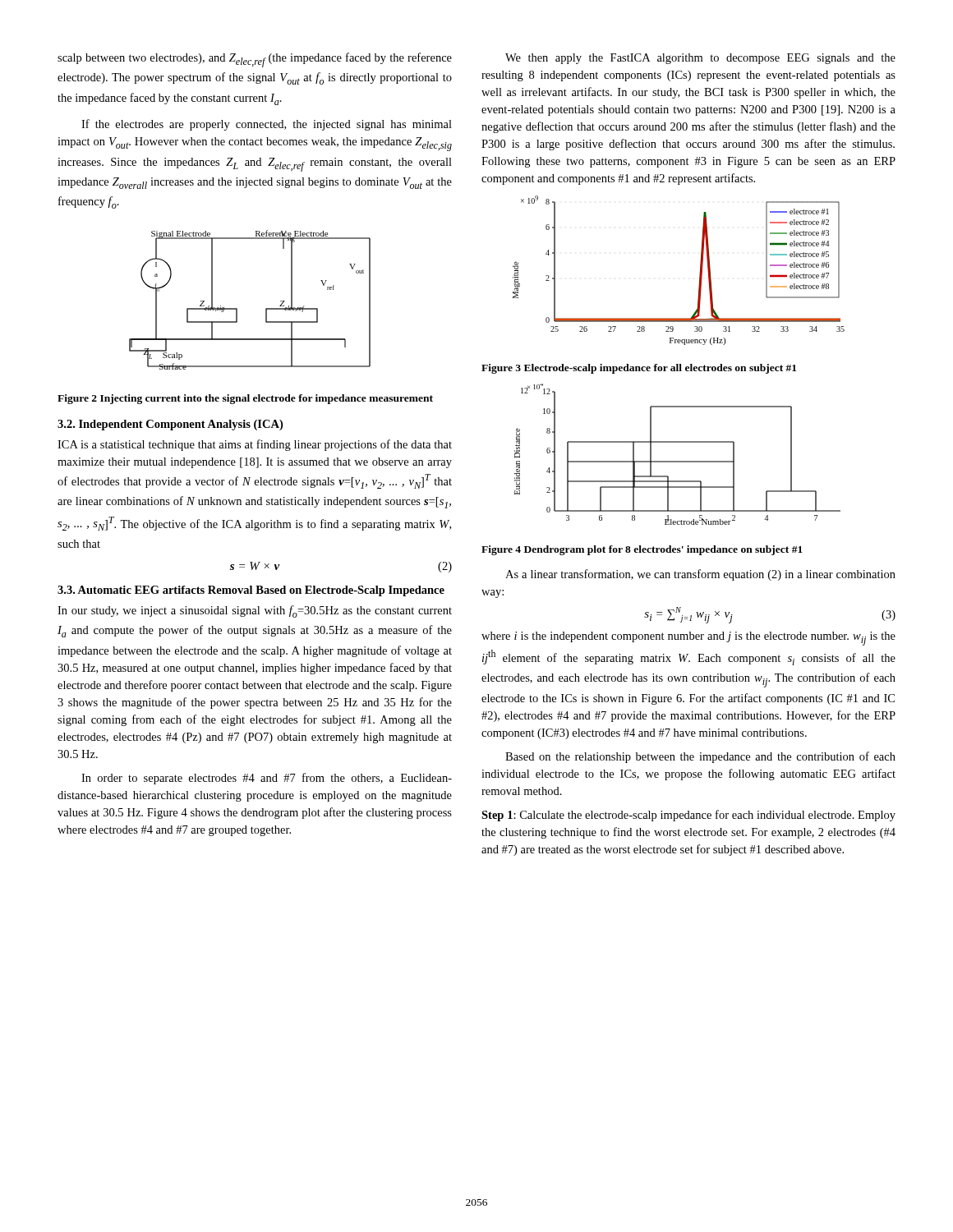Click on the text block starting "si = ∑Nj=1 wij"

pos(688,614)
